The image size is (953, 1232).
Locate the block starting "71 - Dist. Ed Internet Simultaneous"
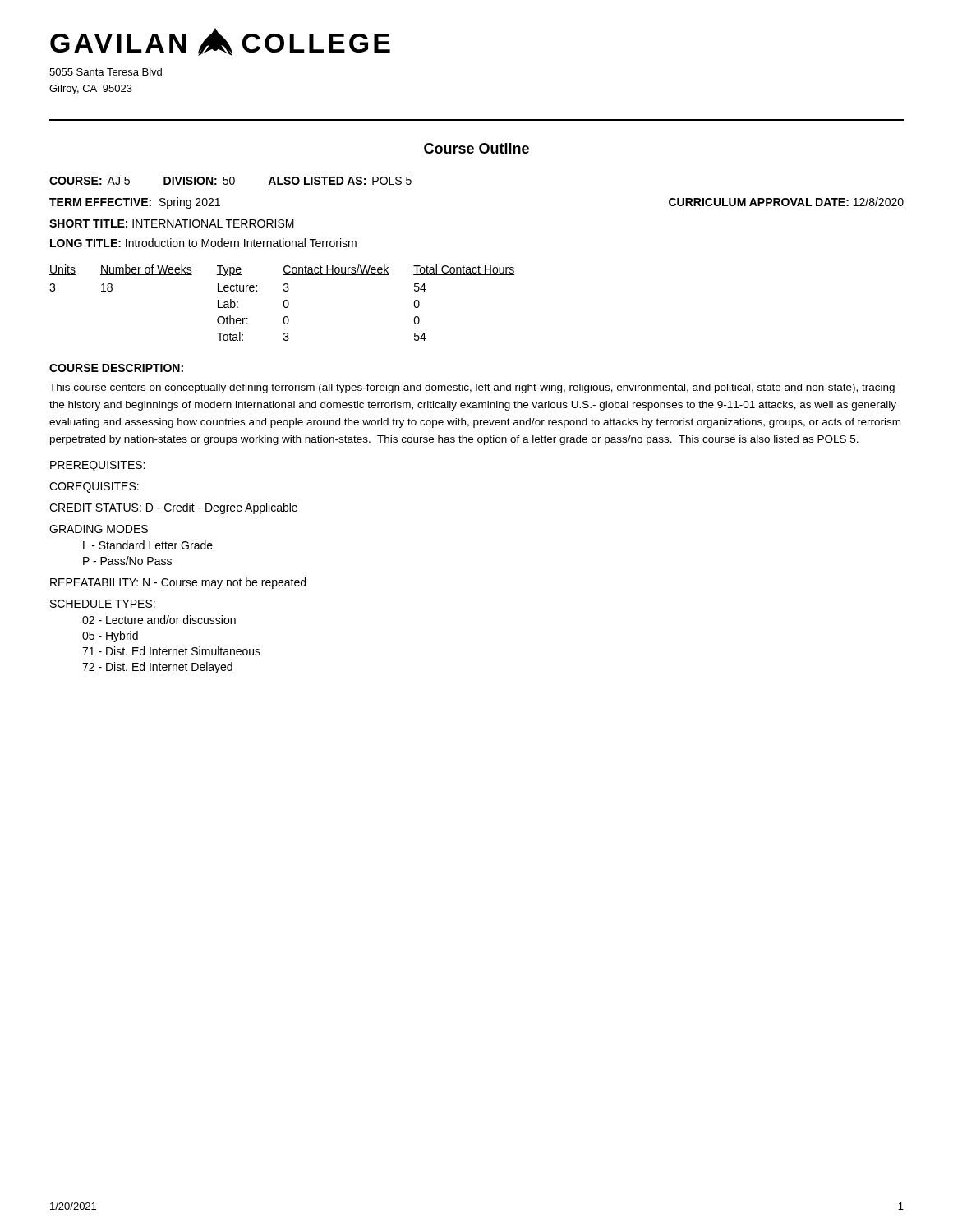[171, 651]
